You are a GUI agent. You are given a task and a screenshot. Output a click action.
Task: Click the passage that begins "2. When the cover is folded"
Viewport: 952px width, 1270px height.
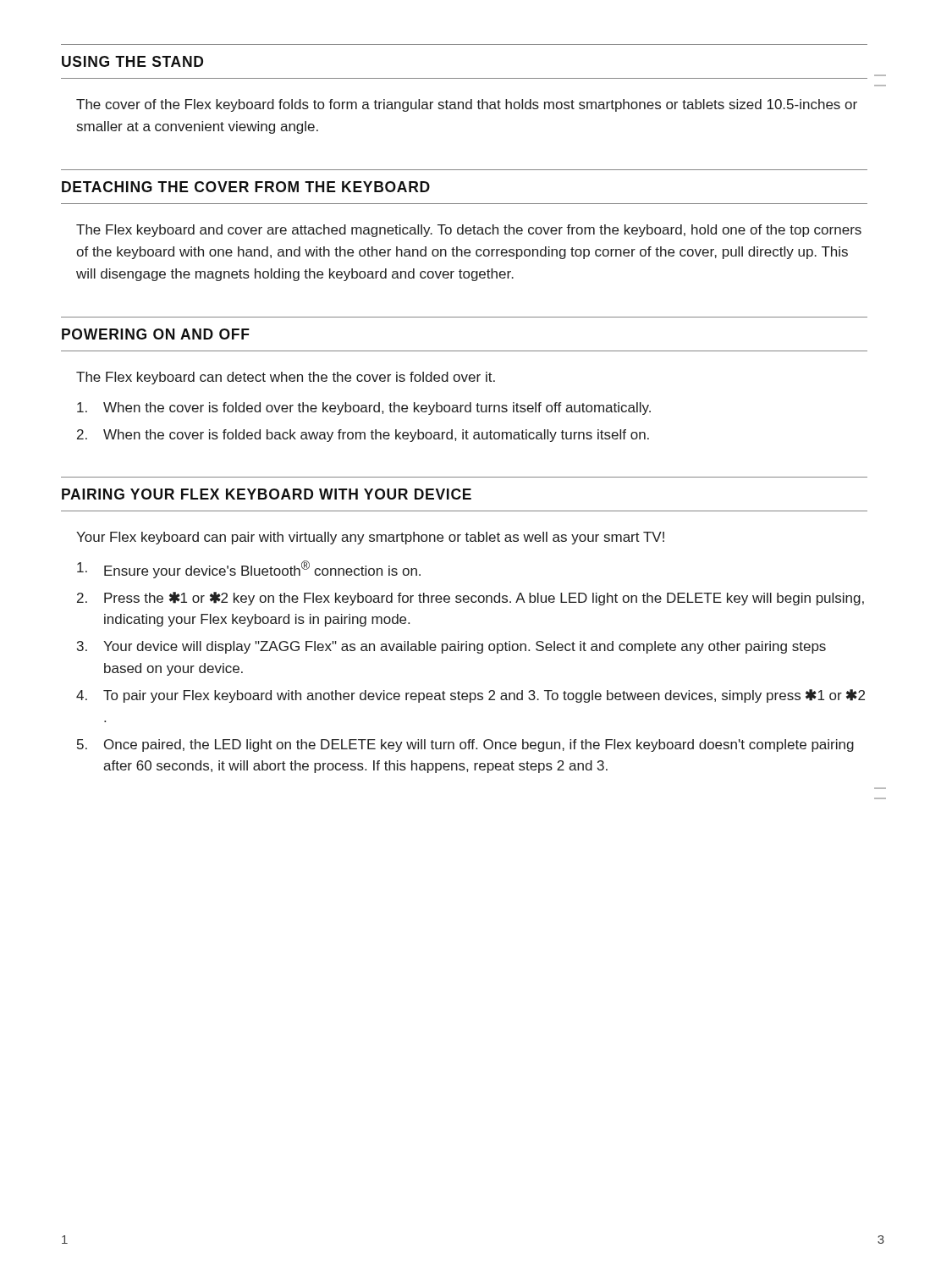(x=472, y=435)
